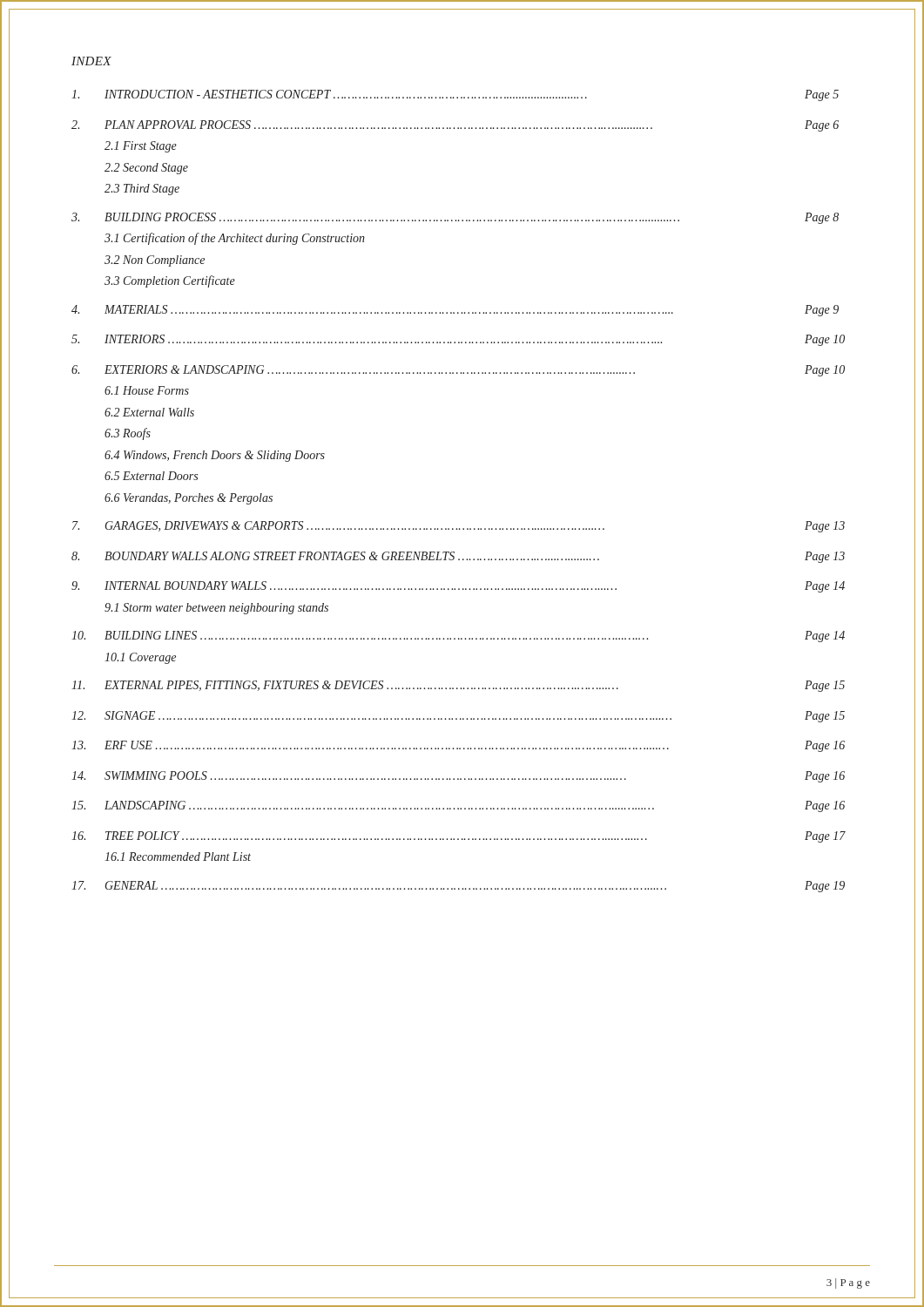Select the list item that reads "INTRODUCTION - AESTHETICS CONCEPT ………………………………………….......................… Page 5"
Screen dimensions: 1307x924
tap(462, 95)
